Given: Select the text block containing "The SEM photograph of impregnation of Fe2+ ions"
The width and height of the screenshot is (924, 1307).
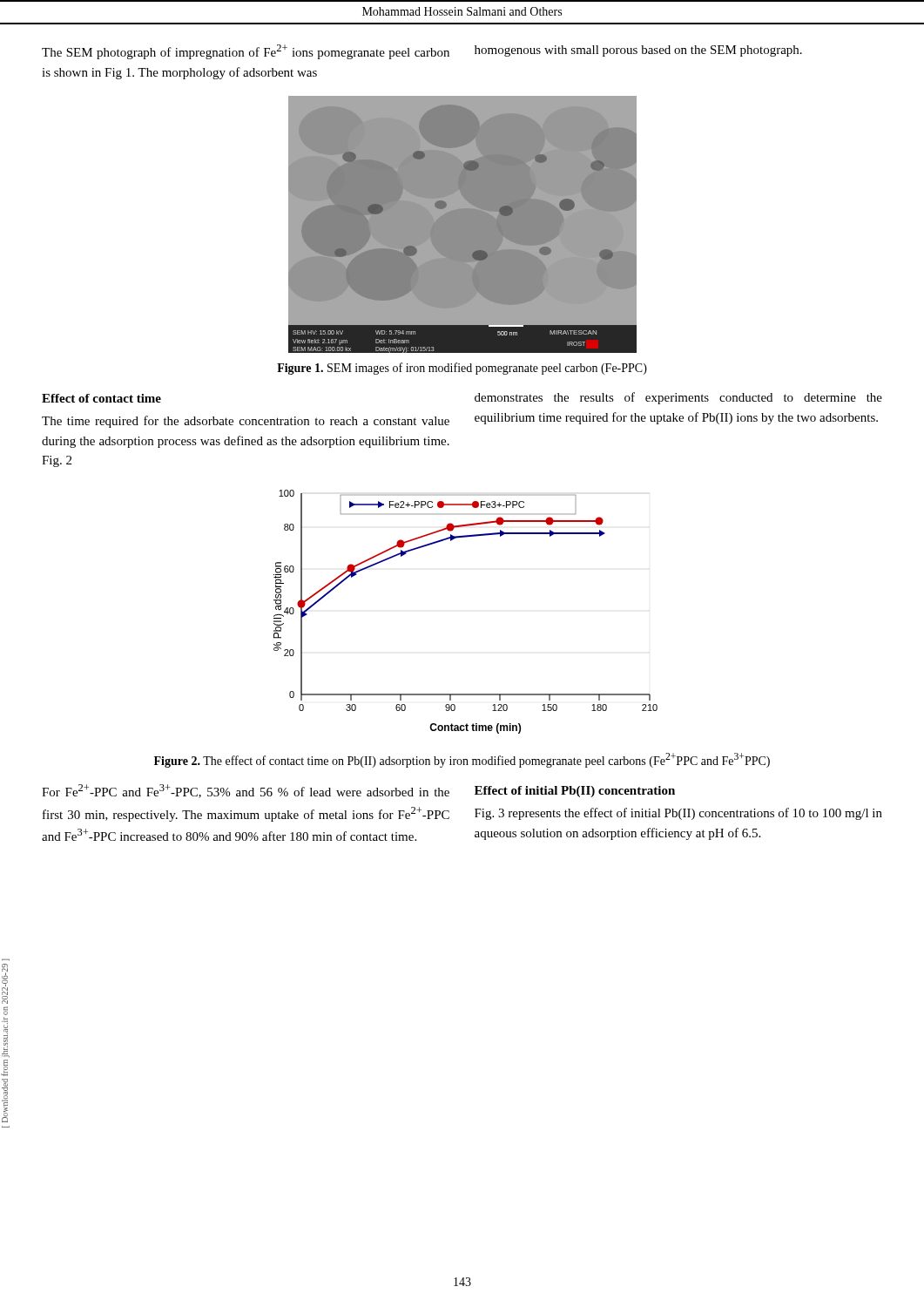Looking at the screenshot, I should click(x=246, y=61).
